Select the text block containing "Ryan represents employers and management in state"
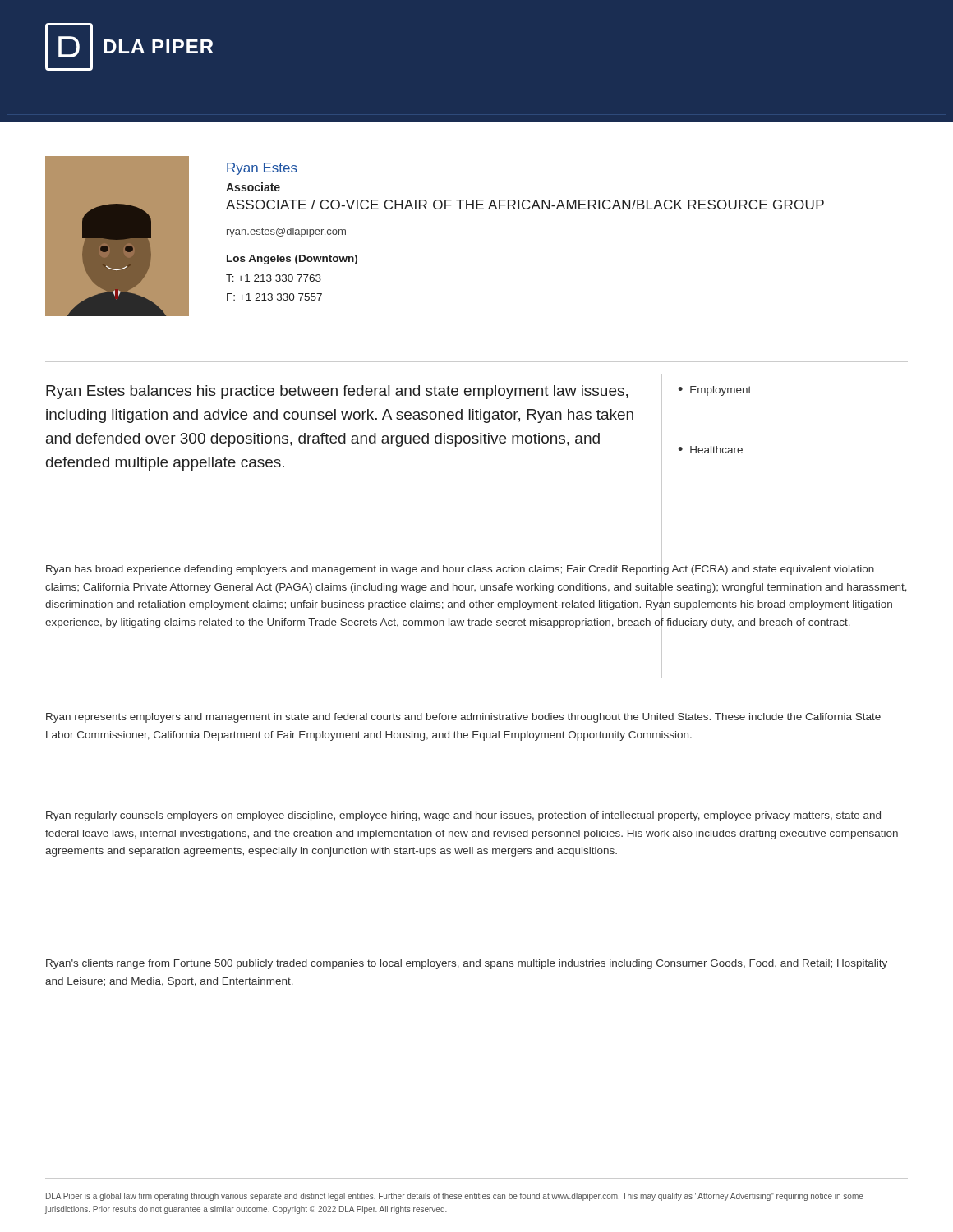Screen dimensions: 1232x953 coord(463,726)
